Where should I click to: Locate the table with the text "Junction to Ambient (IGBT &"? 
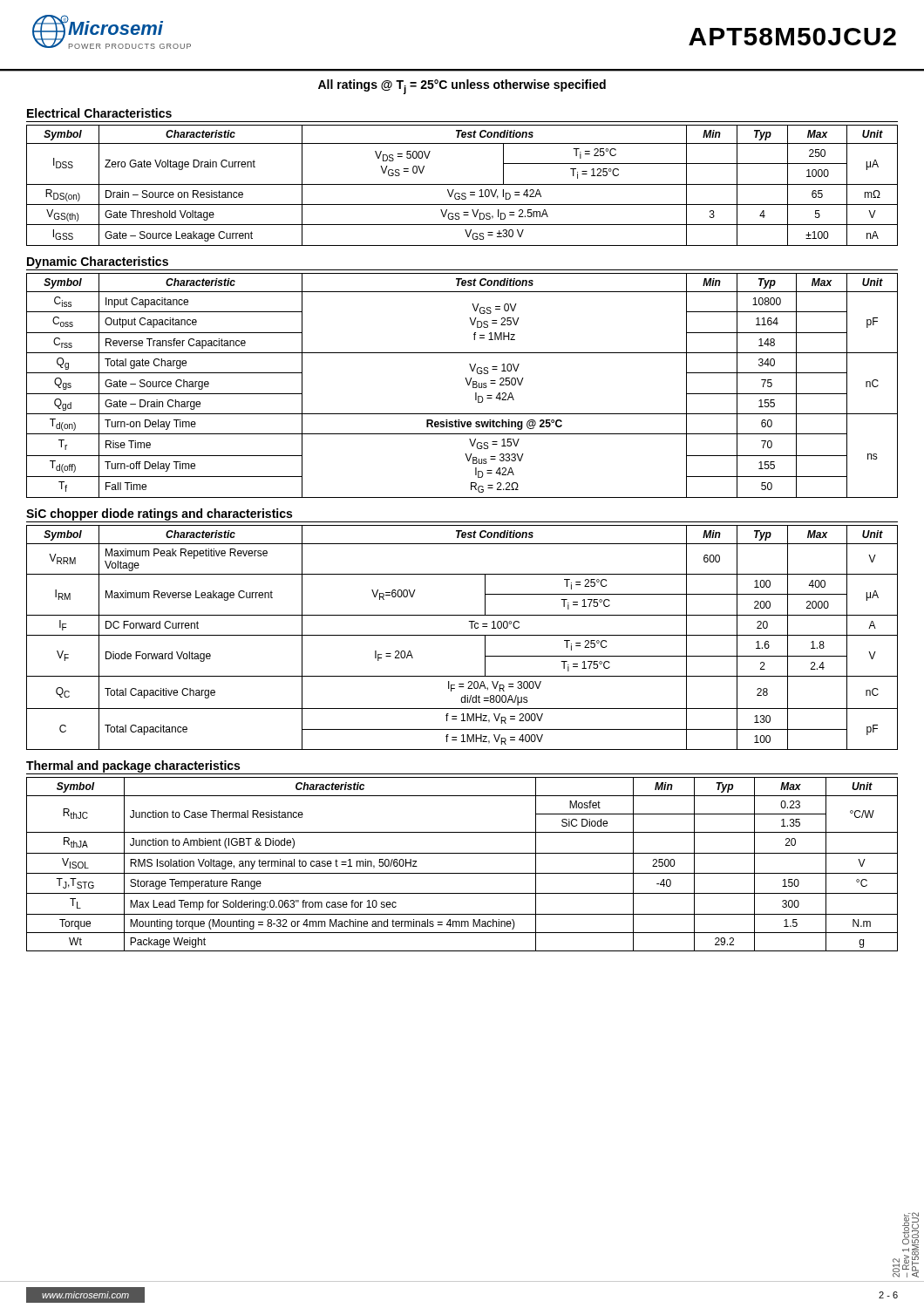click(462, 864)
